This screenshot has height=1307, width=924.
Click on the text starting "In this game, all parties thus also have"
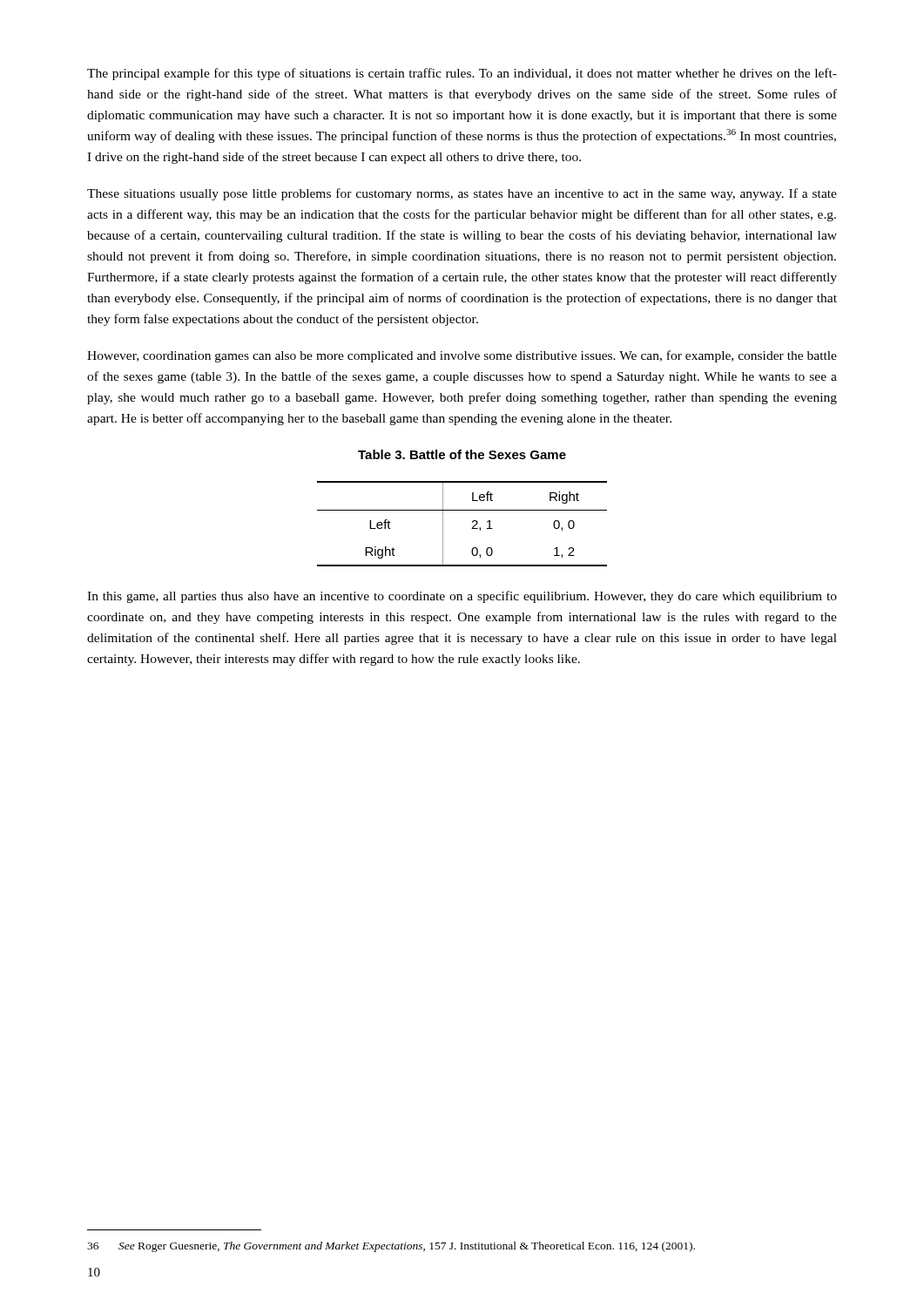click(x=462, y=627)
